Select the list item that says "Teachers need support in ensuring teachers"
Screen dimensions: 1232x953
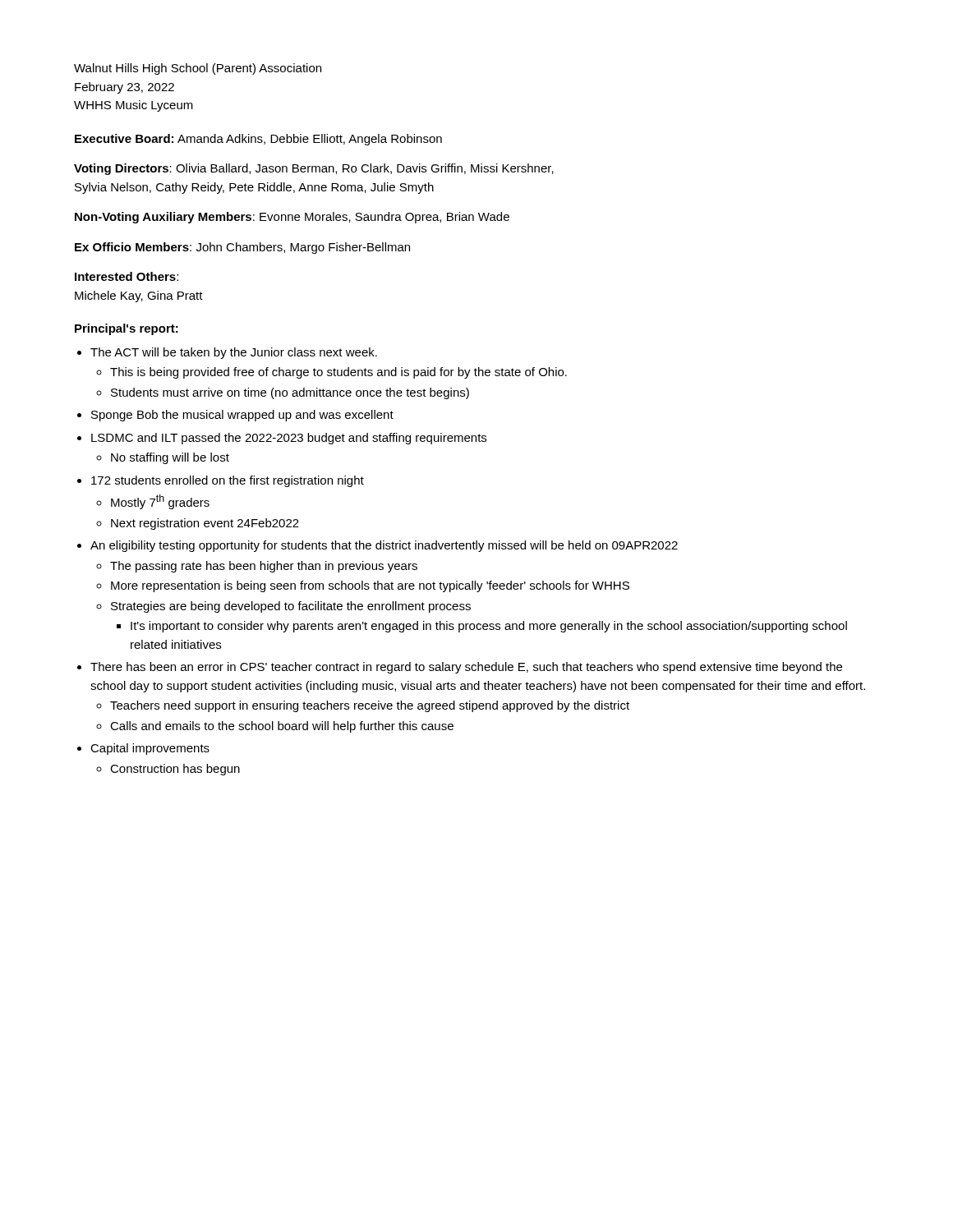(370, 705)
